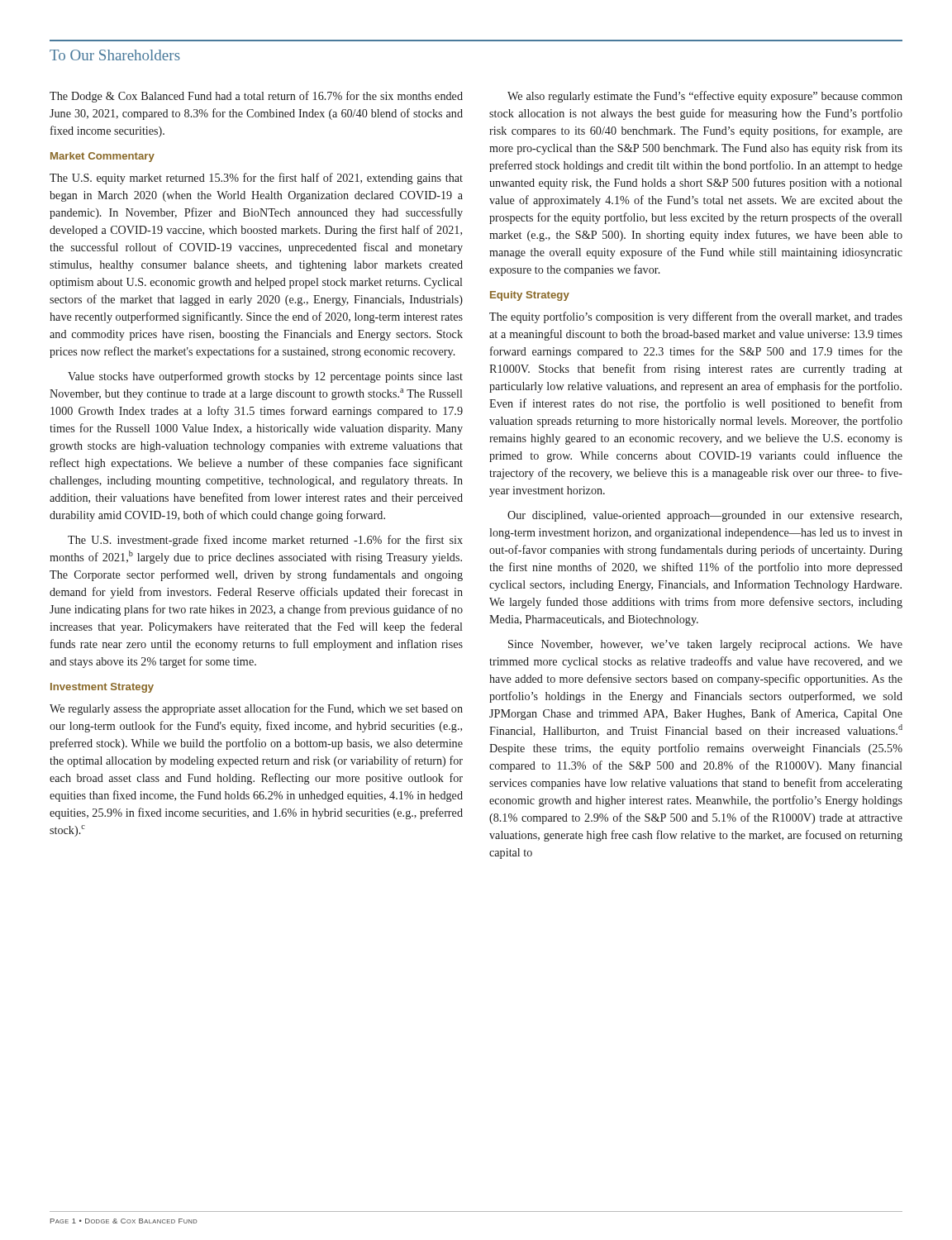
Task: Point to the block beginning "We regularly assess the appropriate"
Action: pos(256,769)
